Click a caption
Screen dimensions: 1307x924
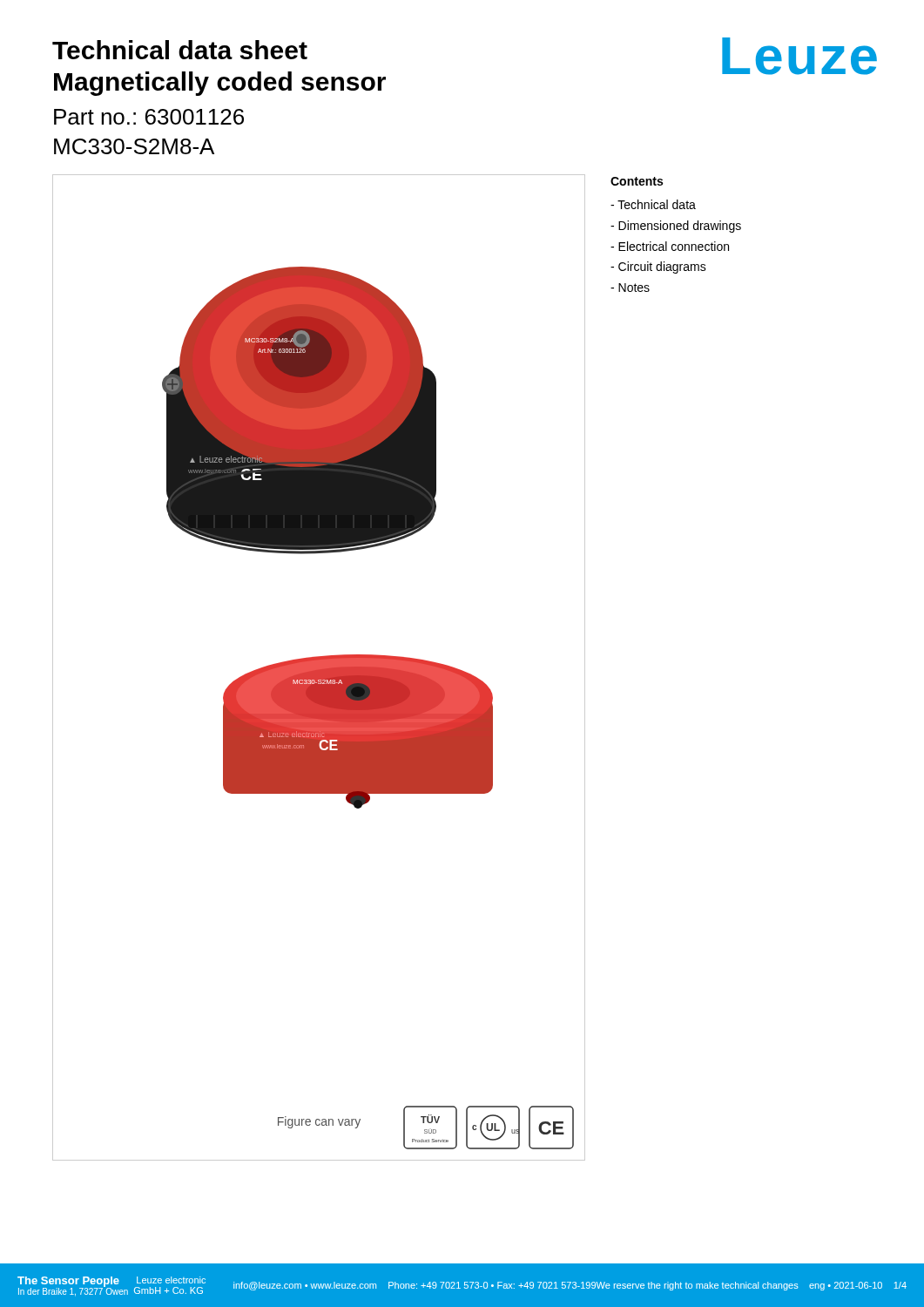pyautogui.click(x=319, y=1121)
